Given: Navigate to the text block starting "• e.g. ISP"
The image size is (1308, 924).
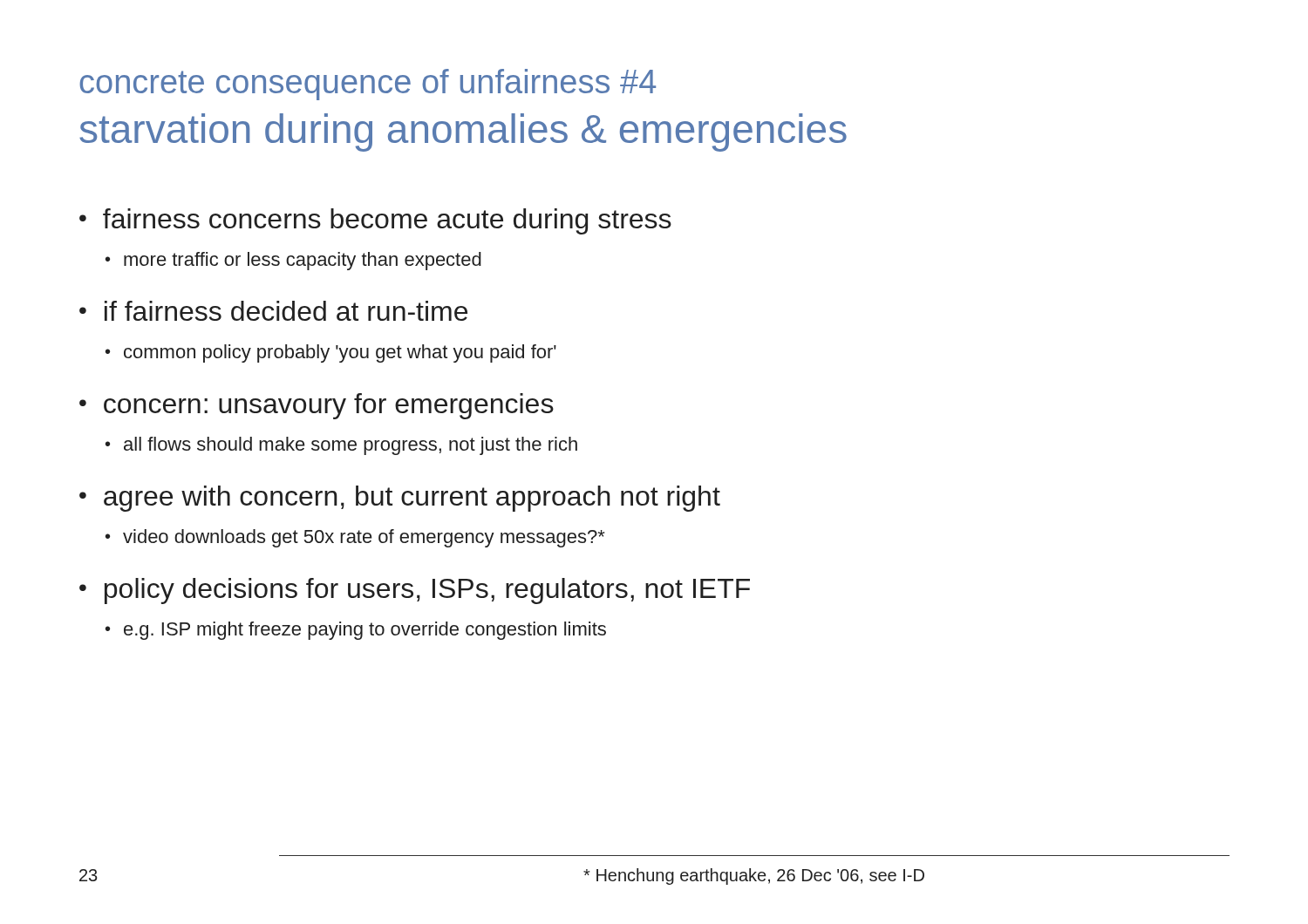Looking at the screenshot, I should click(x=356, y=630).
